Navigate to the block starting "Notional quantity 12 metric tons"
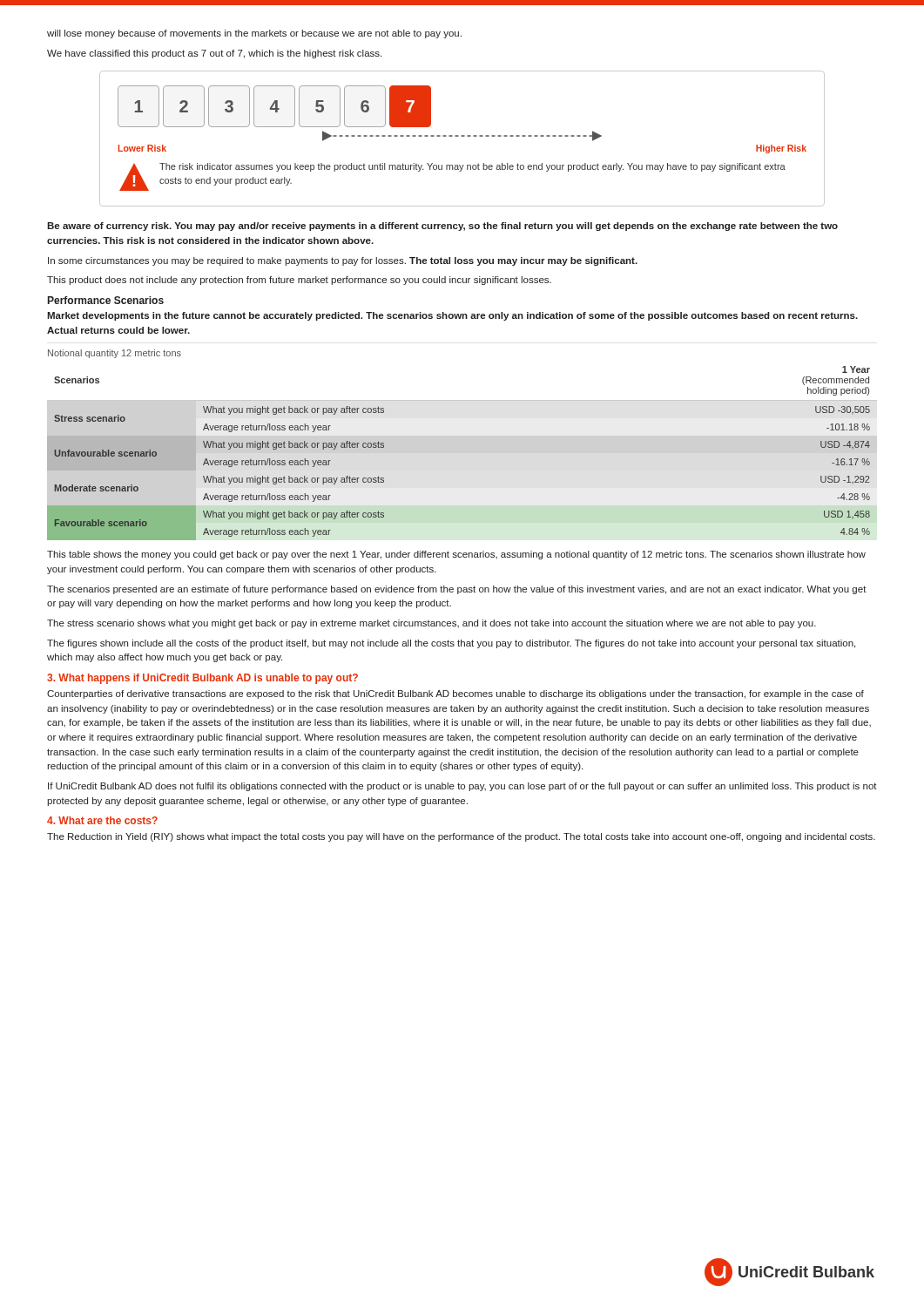 (114, 353)
